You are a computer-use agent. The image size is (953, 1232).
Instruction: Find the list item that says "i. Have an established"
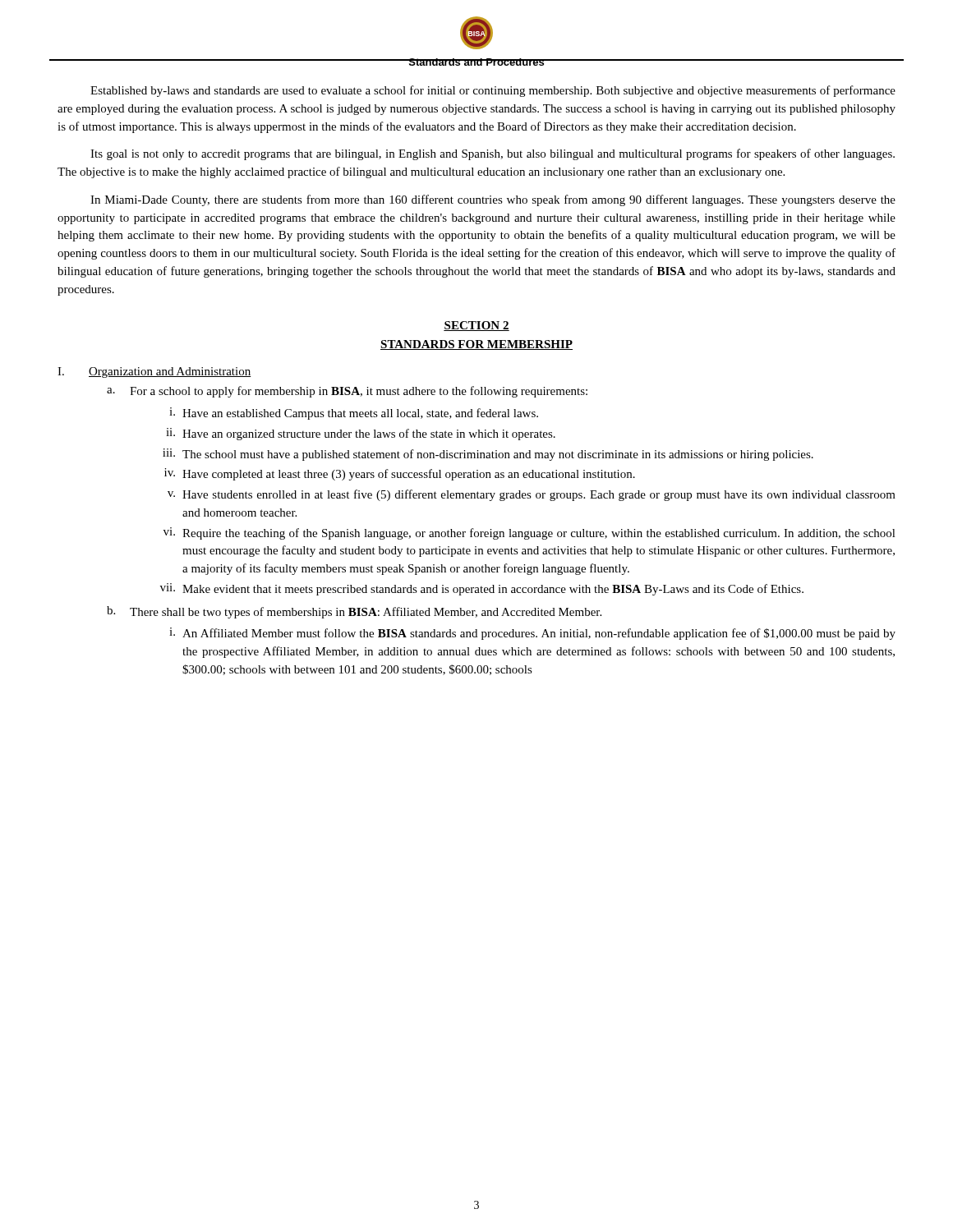click(x=343, y=414)
